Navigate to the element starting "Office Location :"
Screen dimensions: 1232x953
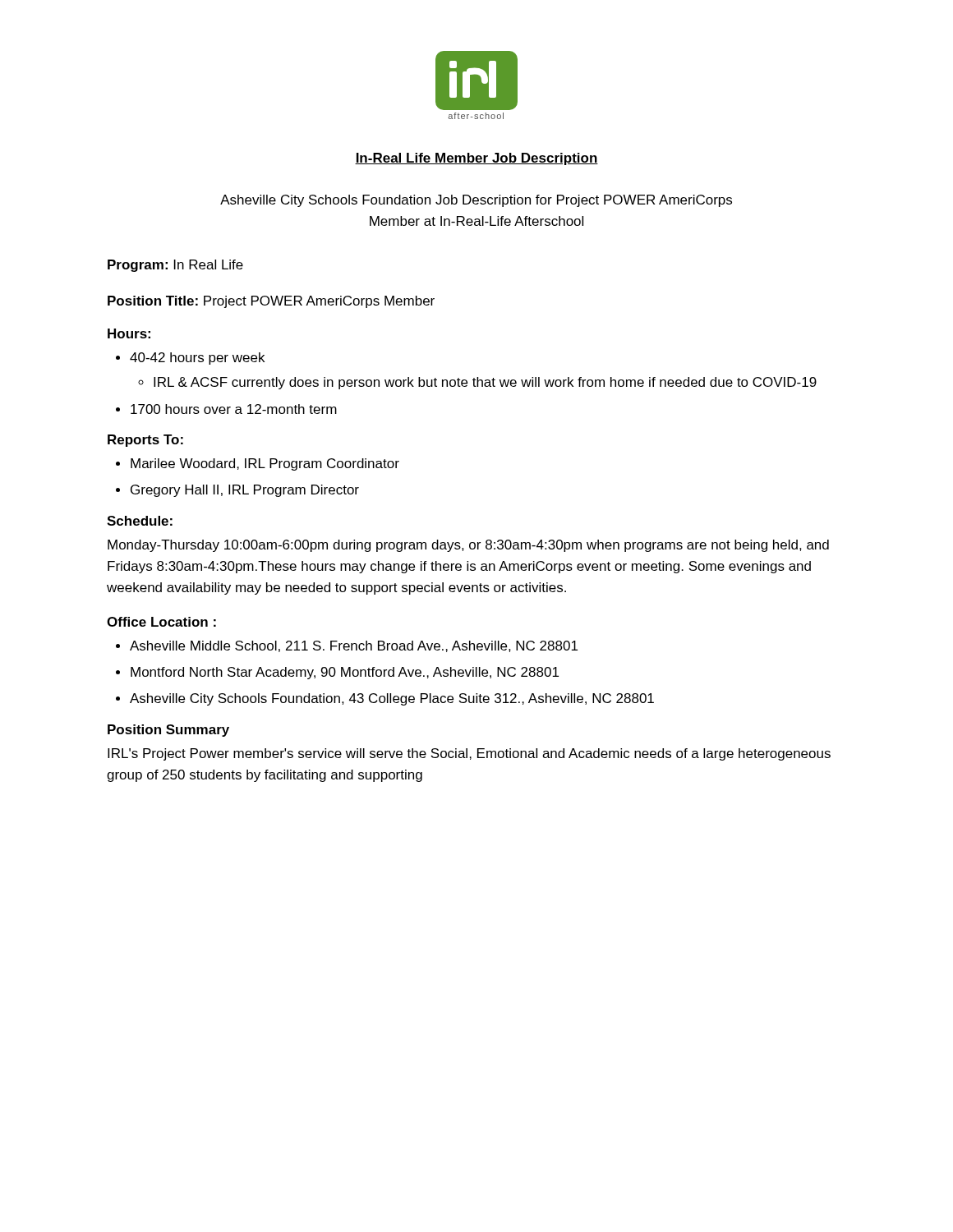162,622
